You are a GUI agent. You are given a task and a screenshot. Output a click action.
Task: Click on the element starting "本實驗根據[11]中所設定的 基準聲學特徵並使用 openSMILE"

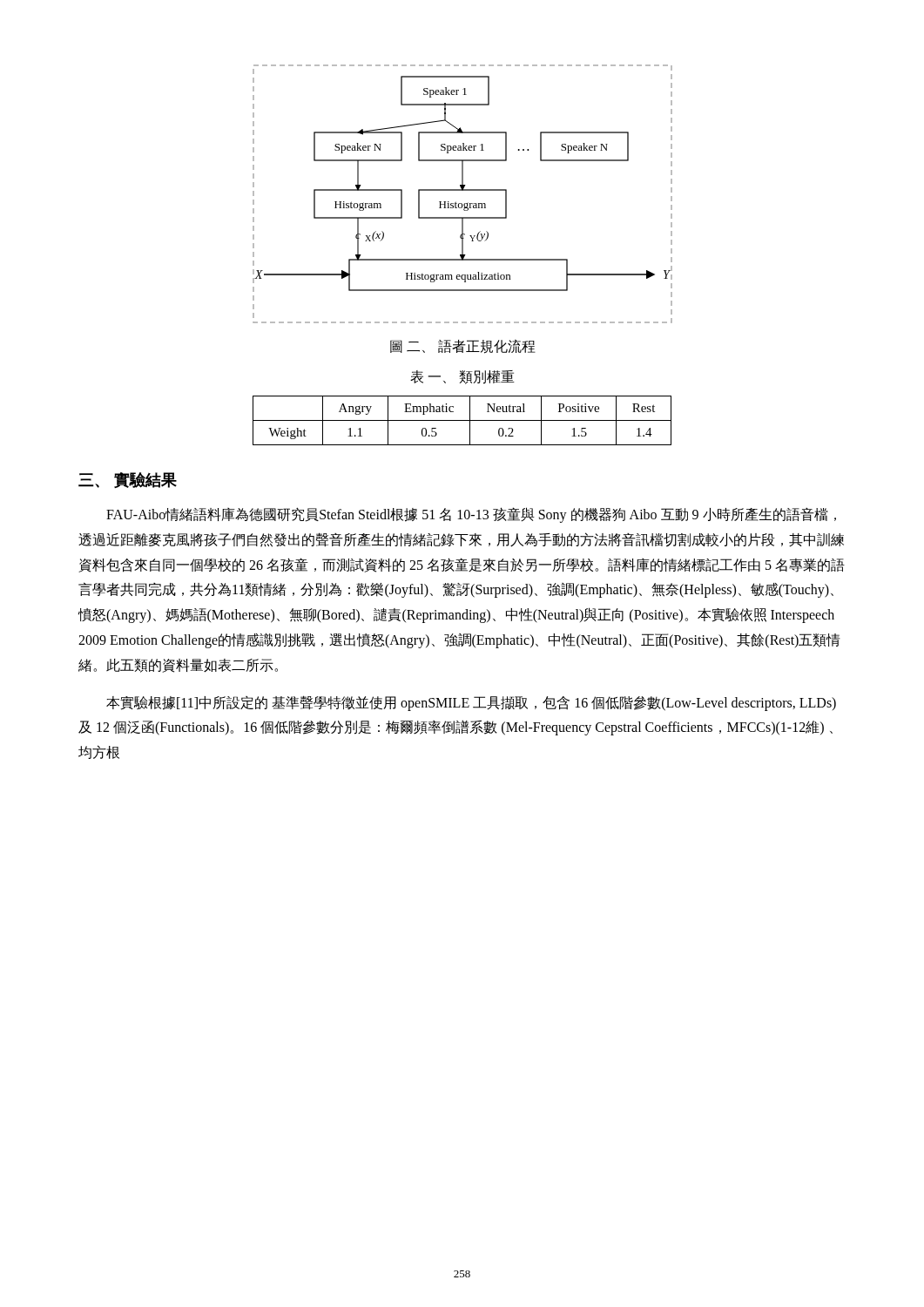(460, 727)
